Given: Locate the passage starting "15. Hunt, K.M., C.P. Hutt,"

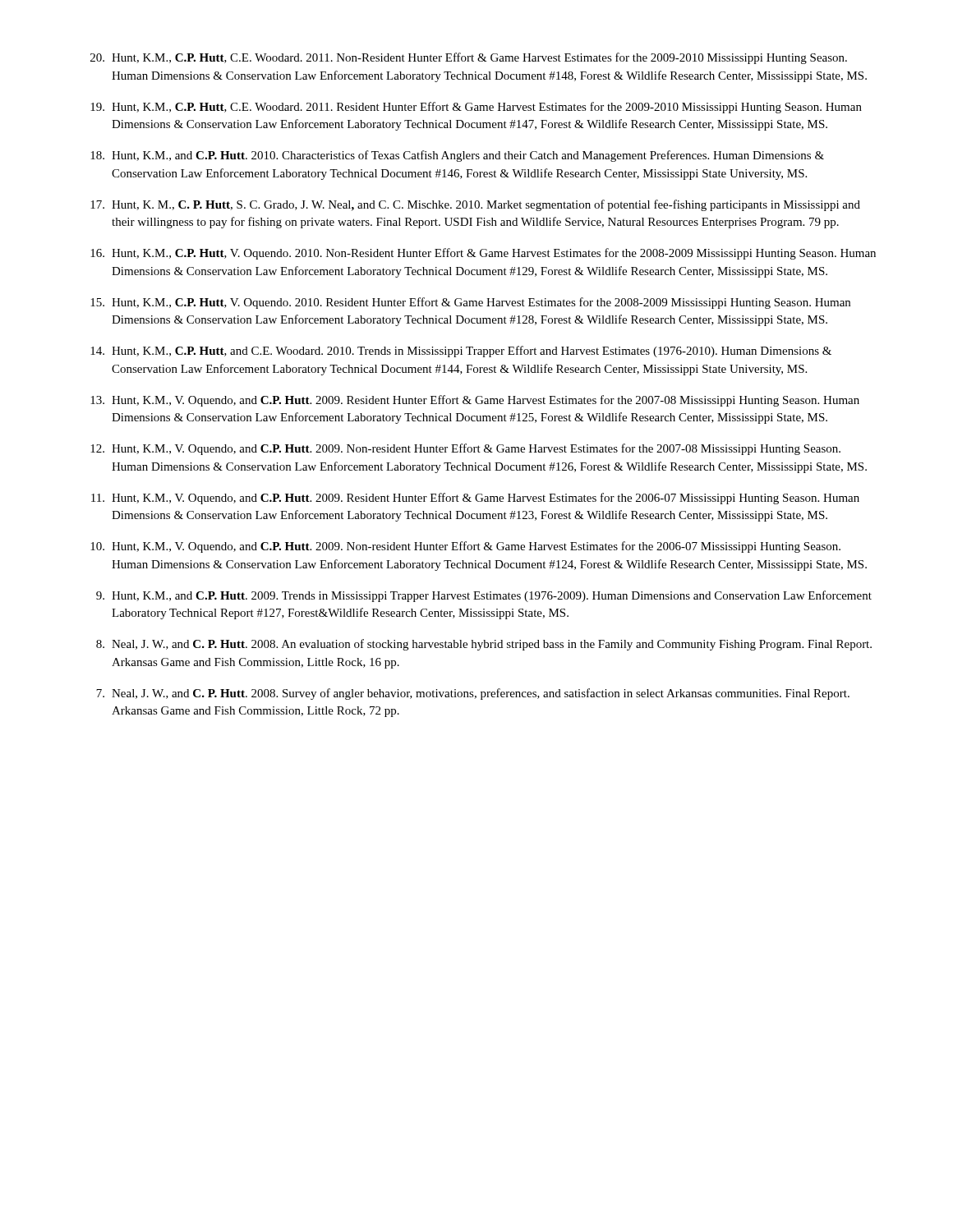Looking at the screenshot, I should click(x=476, y=311).
